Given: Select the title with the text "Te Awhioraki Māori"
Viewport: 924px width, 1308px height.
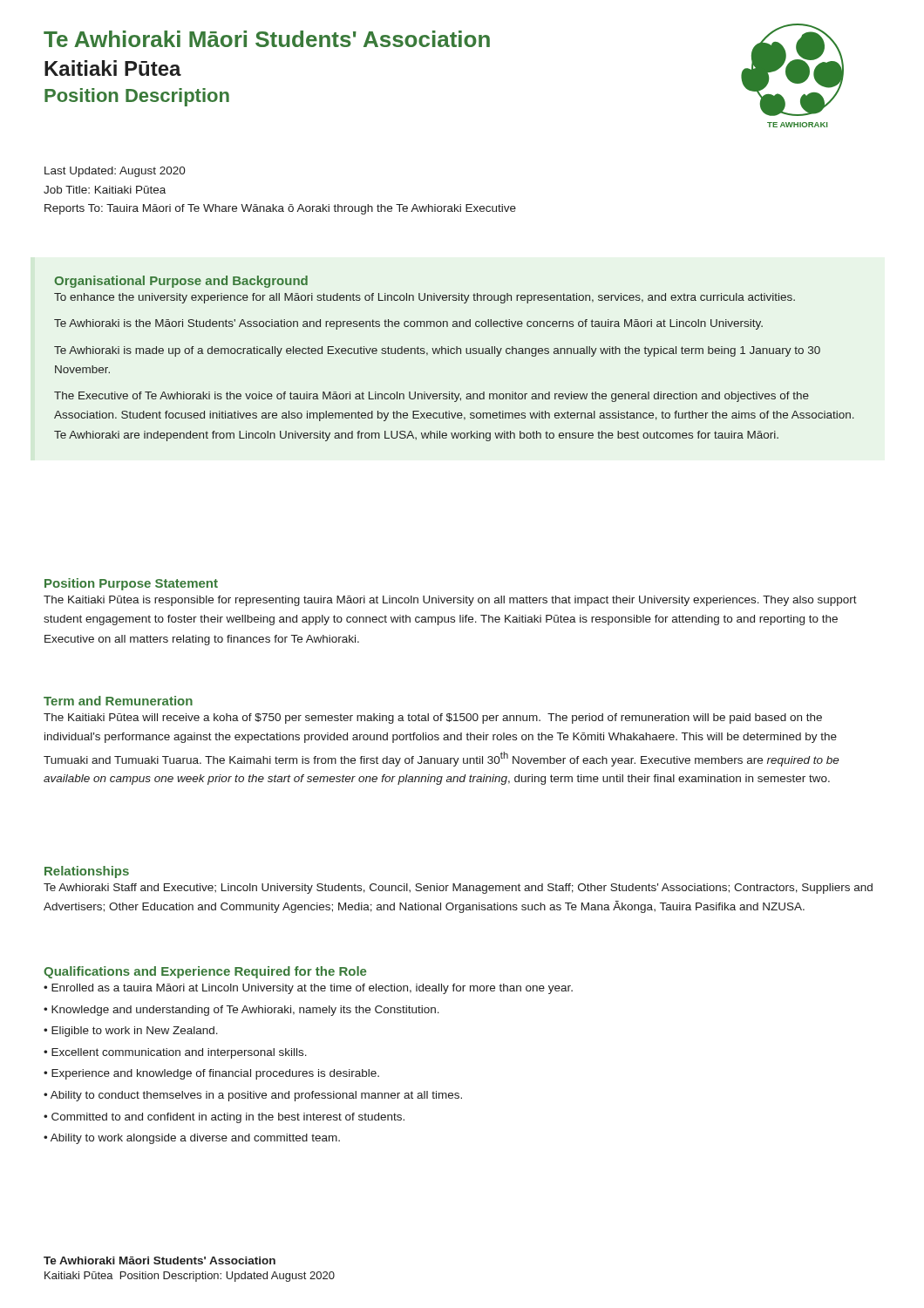Looking at the screenshot, I should click(x=267, y=39).
